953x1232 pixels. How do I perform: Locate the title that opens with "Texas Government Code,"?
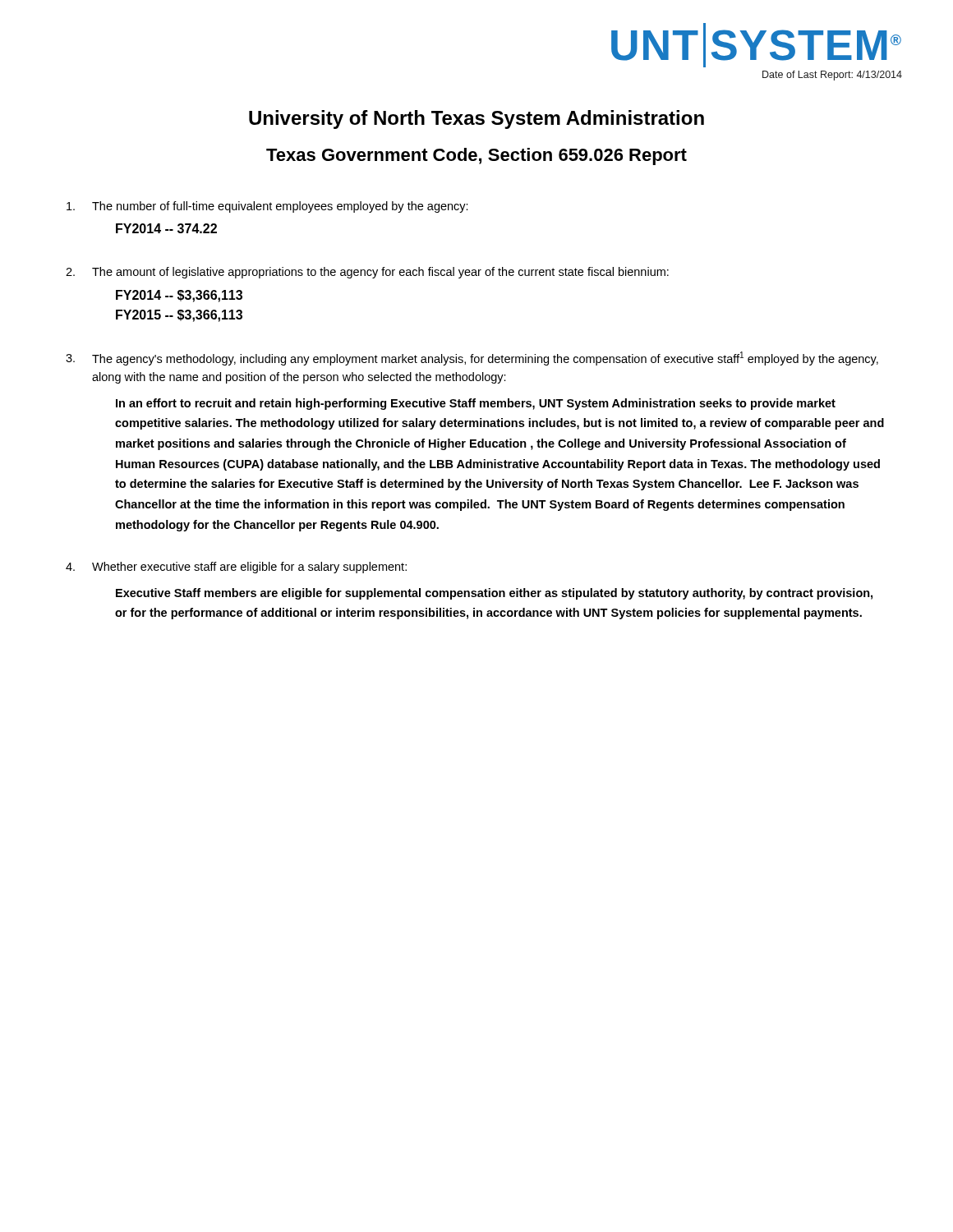(x=476, y=155)
